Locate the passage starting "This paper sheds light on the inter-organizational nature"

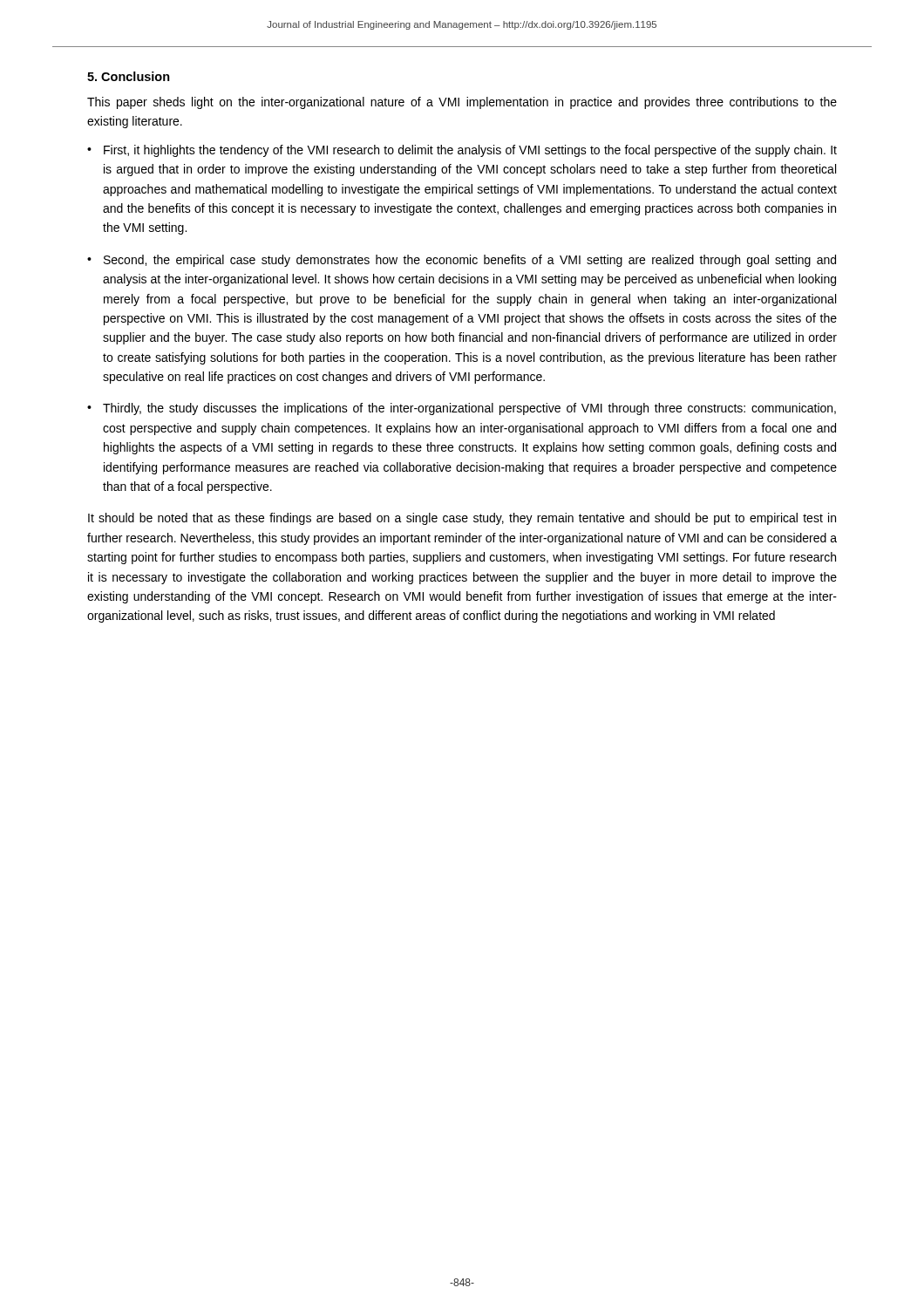point(462,112)
